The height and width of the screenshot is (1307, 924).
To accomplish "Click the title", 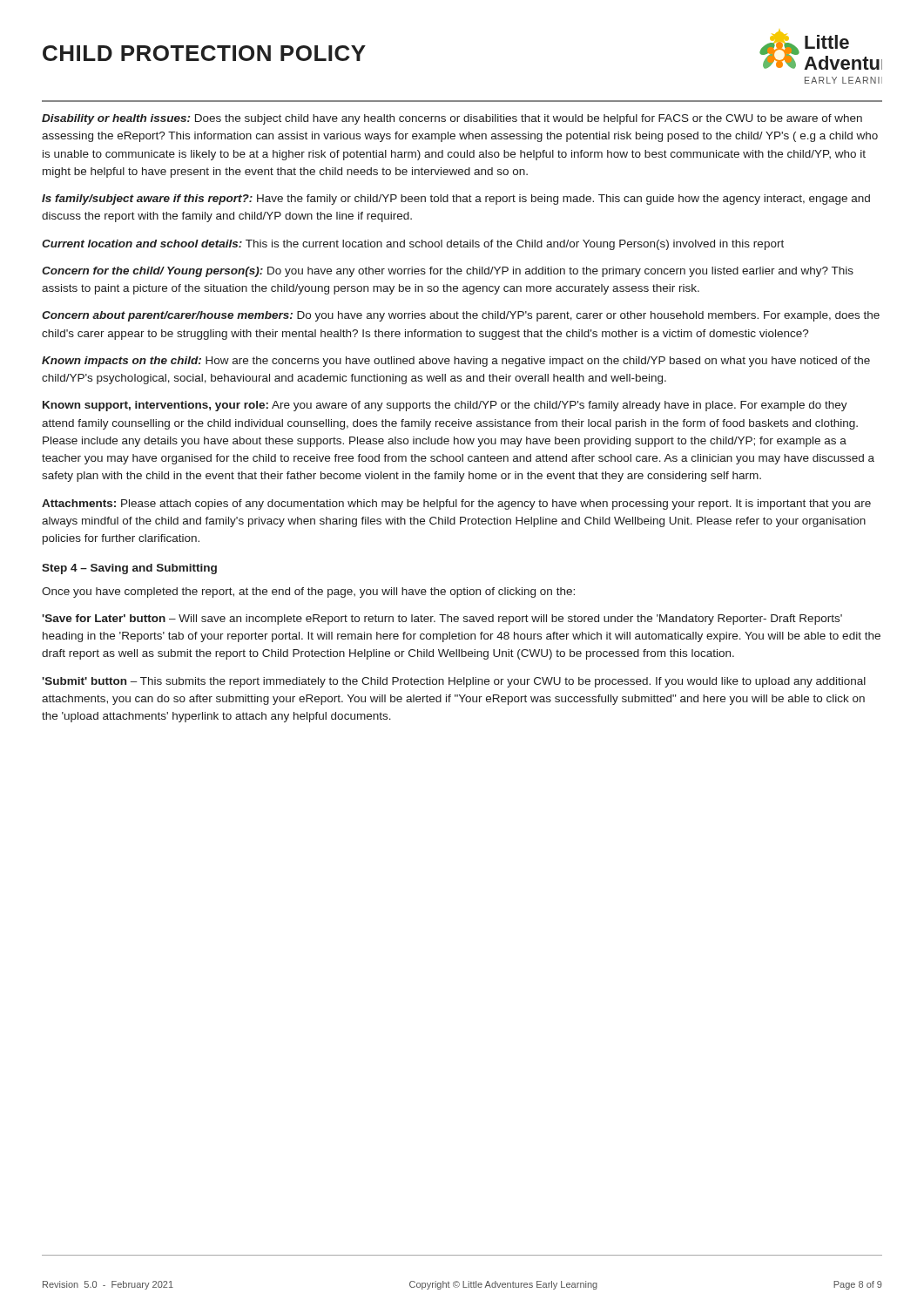I will tap(204, 53).
